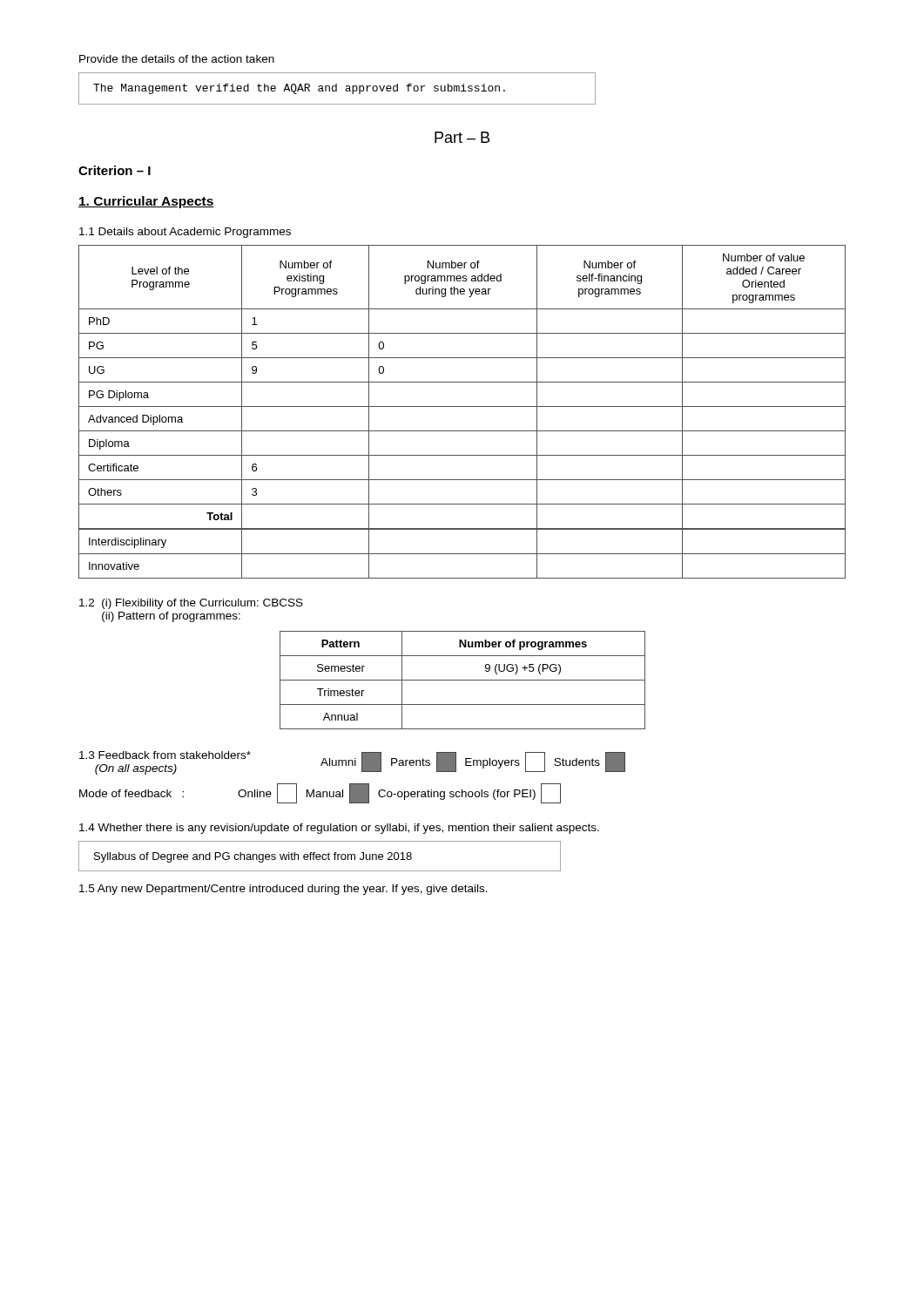Find the block on this page that starts "The Management verified the AQAR and approved for"
This screenshot has height=1307, width=924.
[x=300, y=88]
